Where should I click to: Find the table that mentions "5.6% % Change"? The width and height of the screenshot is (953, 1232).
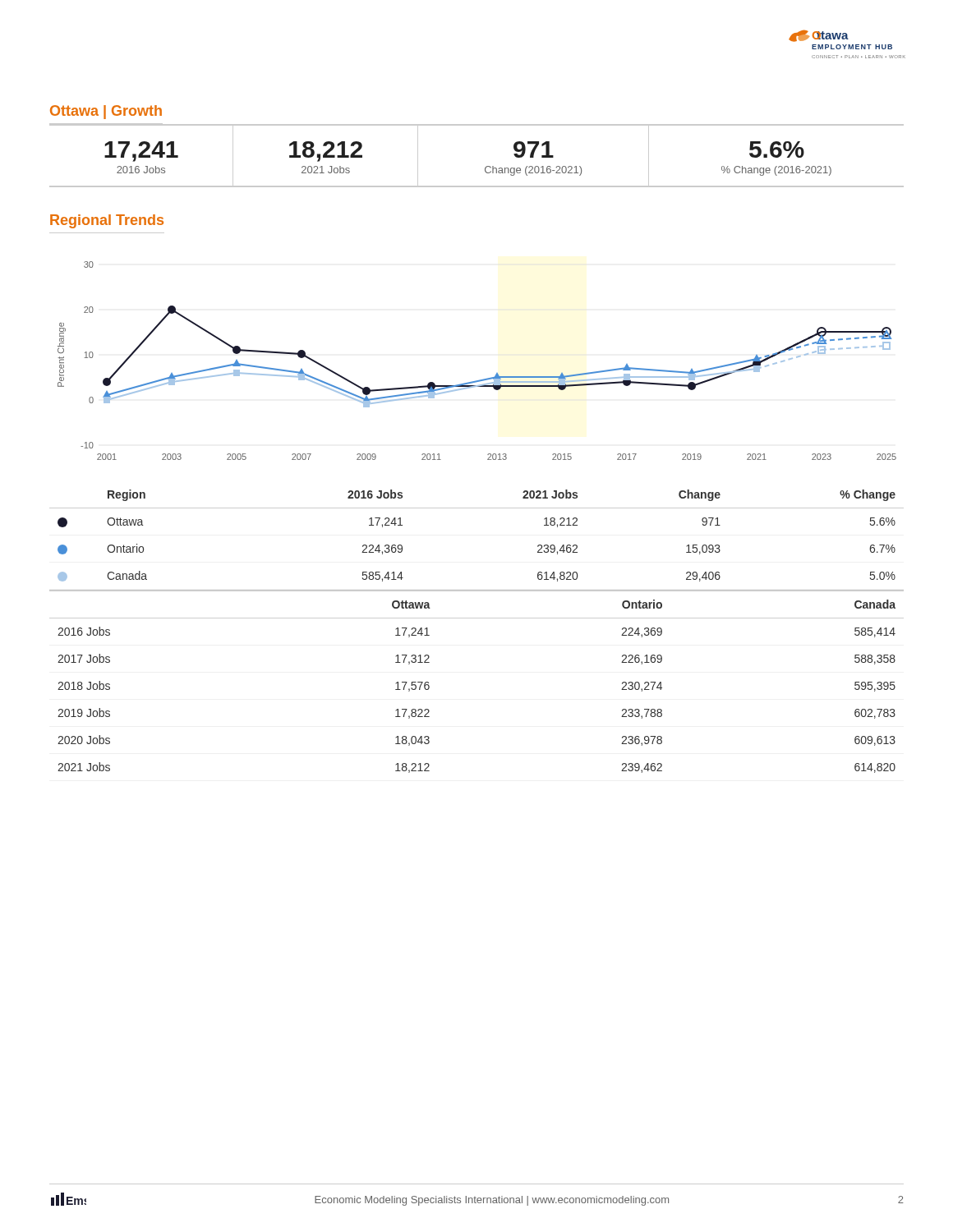coord(476,156)
